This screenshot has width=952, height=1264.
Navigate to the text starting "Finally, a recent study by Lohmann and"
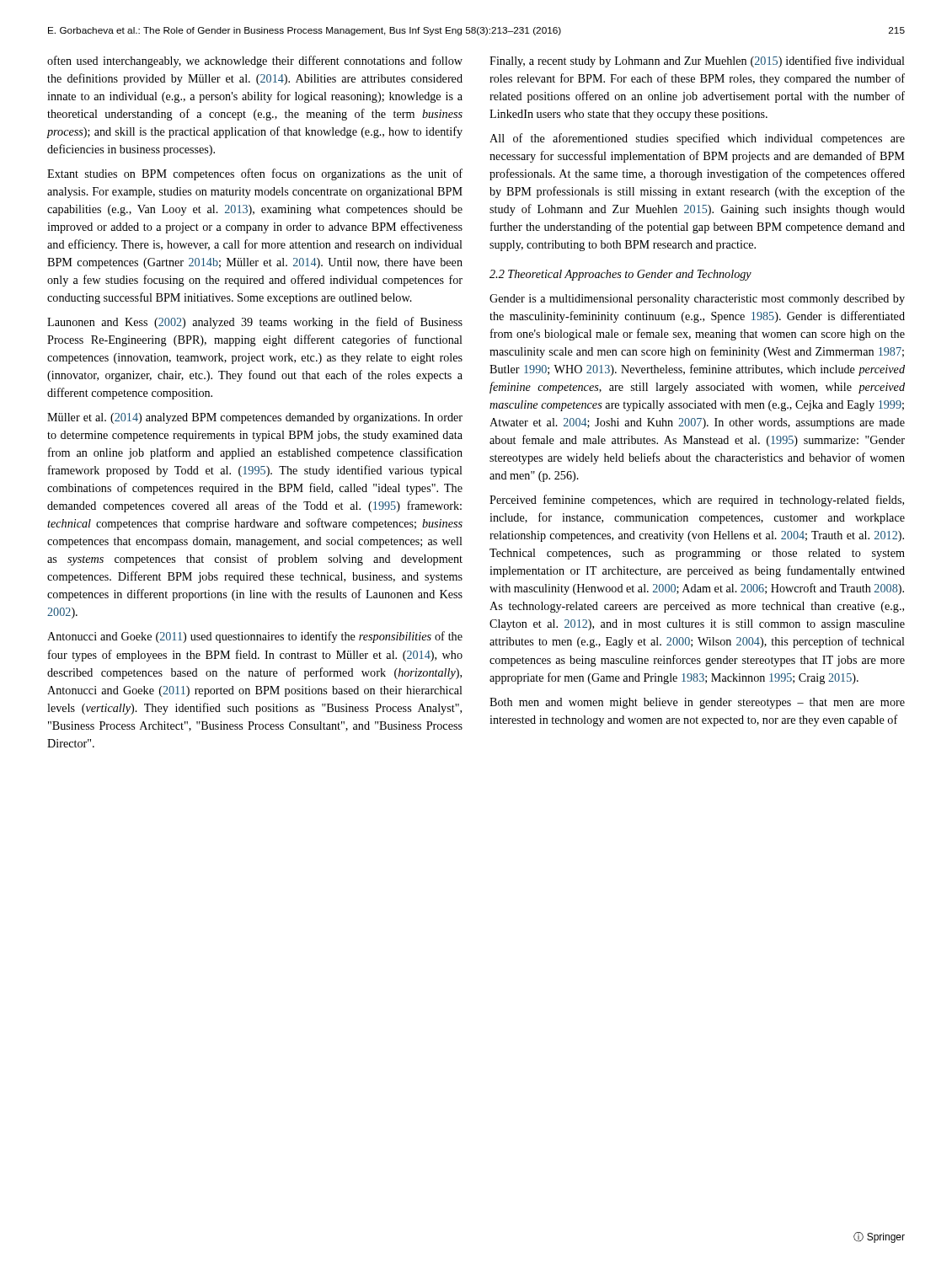tap(697, 88)
